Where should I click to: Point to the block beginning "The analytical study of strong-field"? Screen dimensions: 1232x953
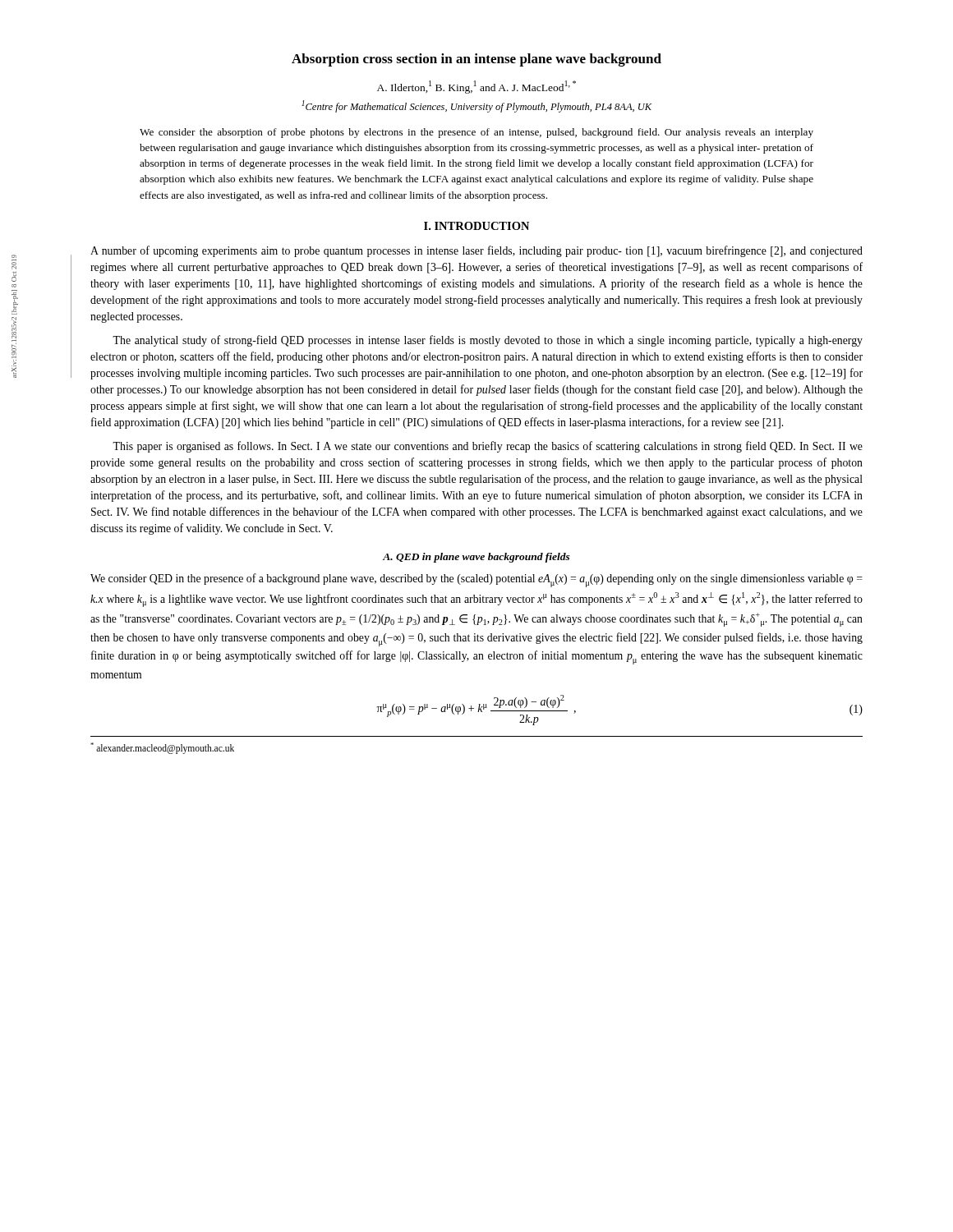point(476,381)
